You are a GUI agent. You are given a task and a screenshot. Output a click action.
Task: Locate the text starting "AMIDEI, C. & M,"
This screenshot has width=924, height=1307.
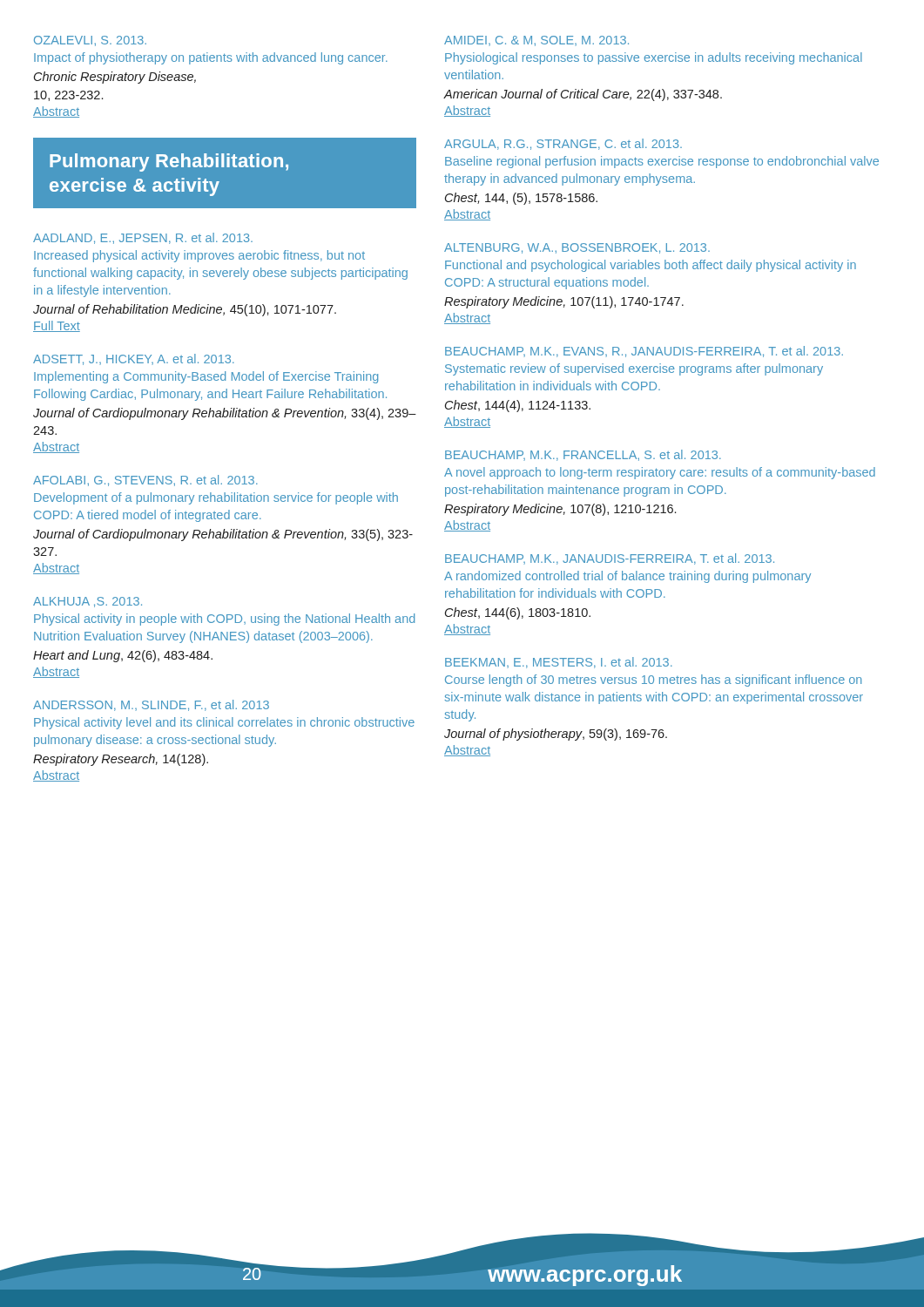[x=536, y=41]
